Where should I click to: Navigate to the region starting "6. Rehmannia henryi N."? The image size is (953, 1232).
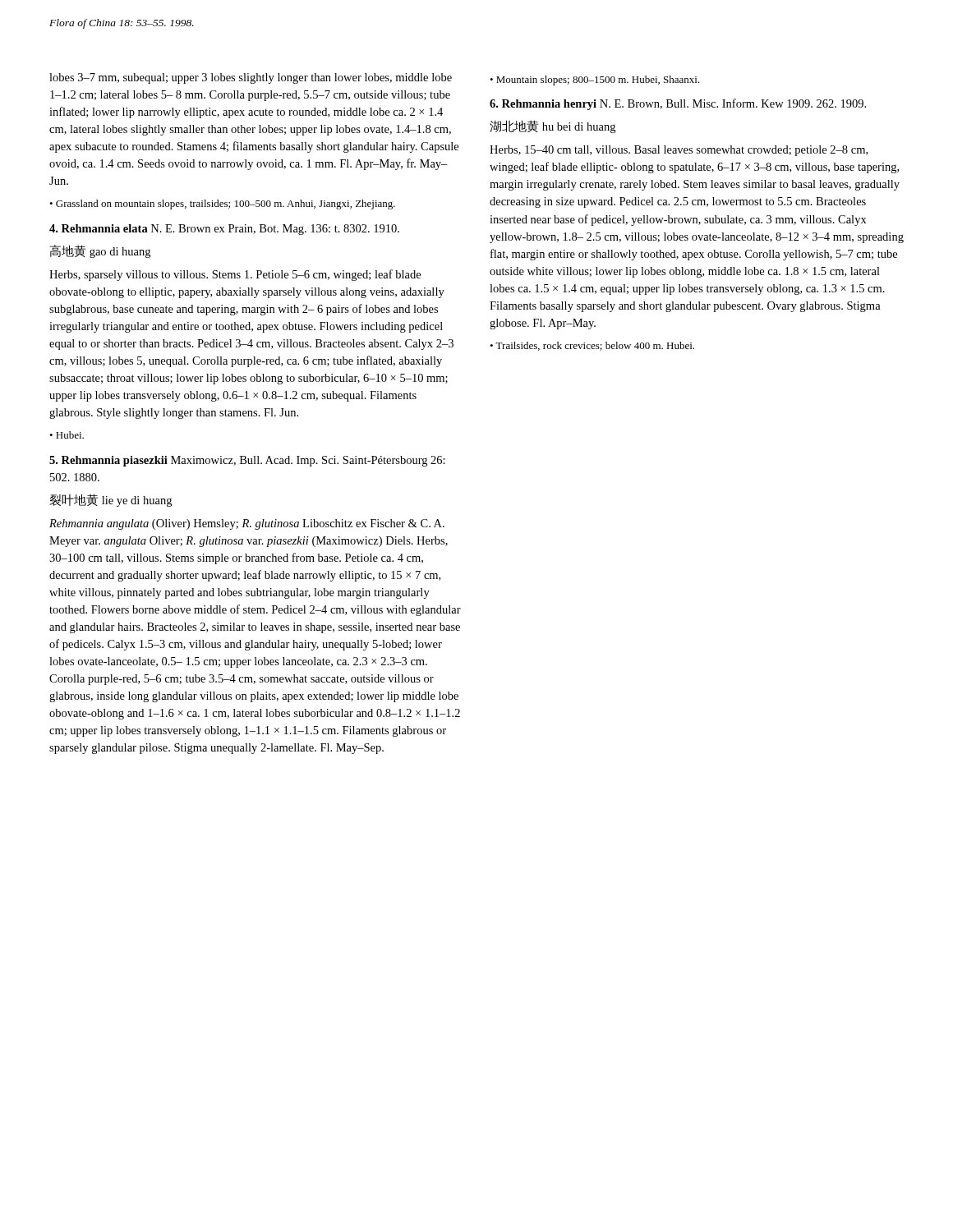pyautogui.click(x=697, y=104)
